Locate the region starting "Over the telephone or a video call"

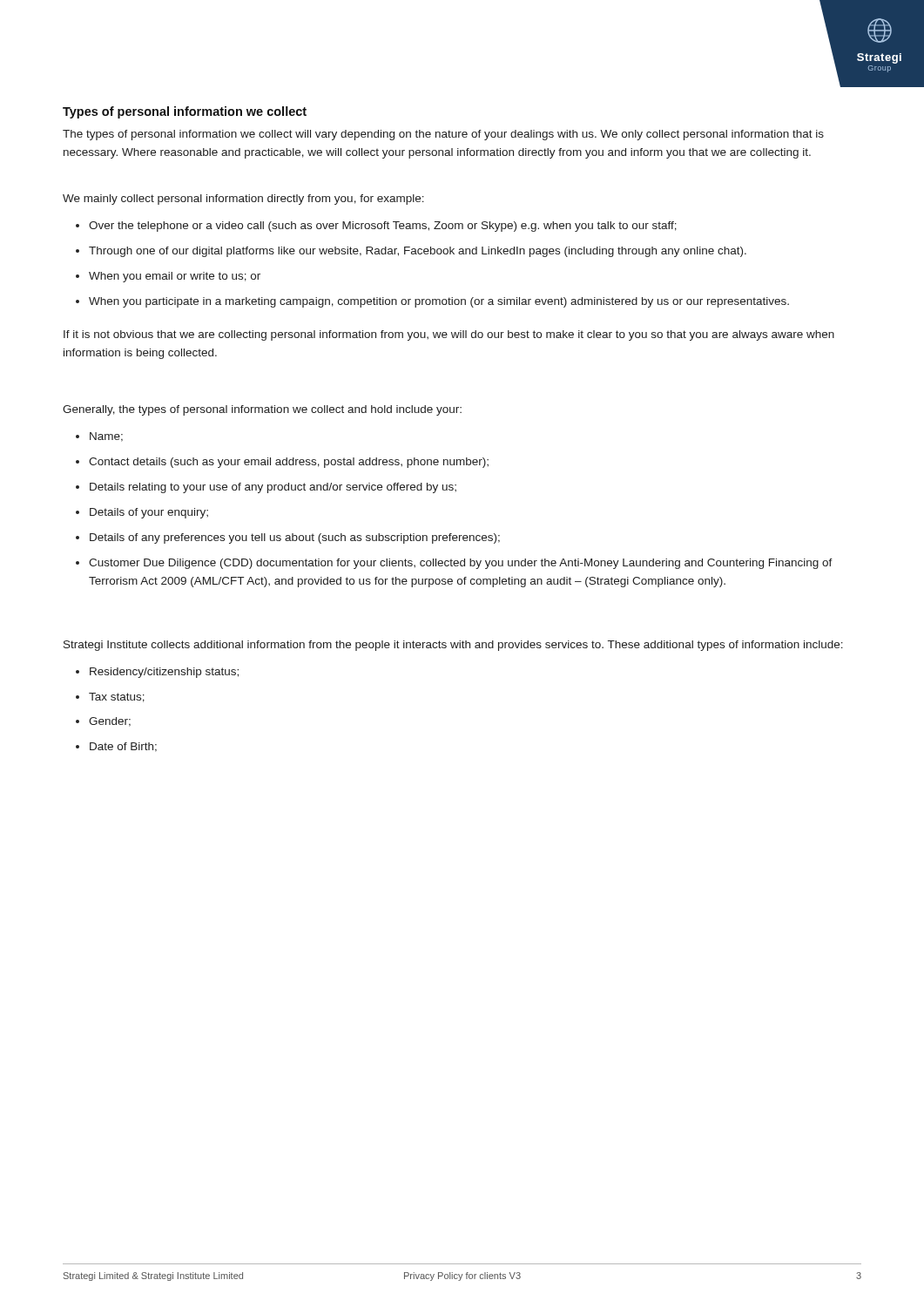(x=475, y=226)
